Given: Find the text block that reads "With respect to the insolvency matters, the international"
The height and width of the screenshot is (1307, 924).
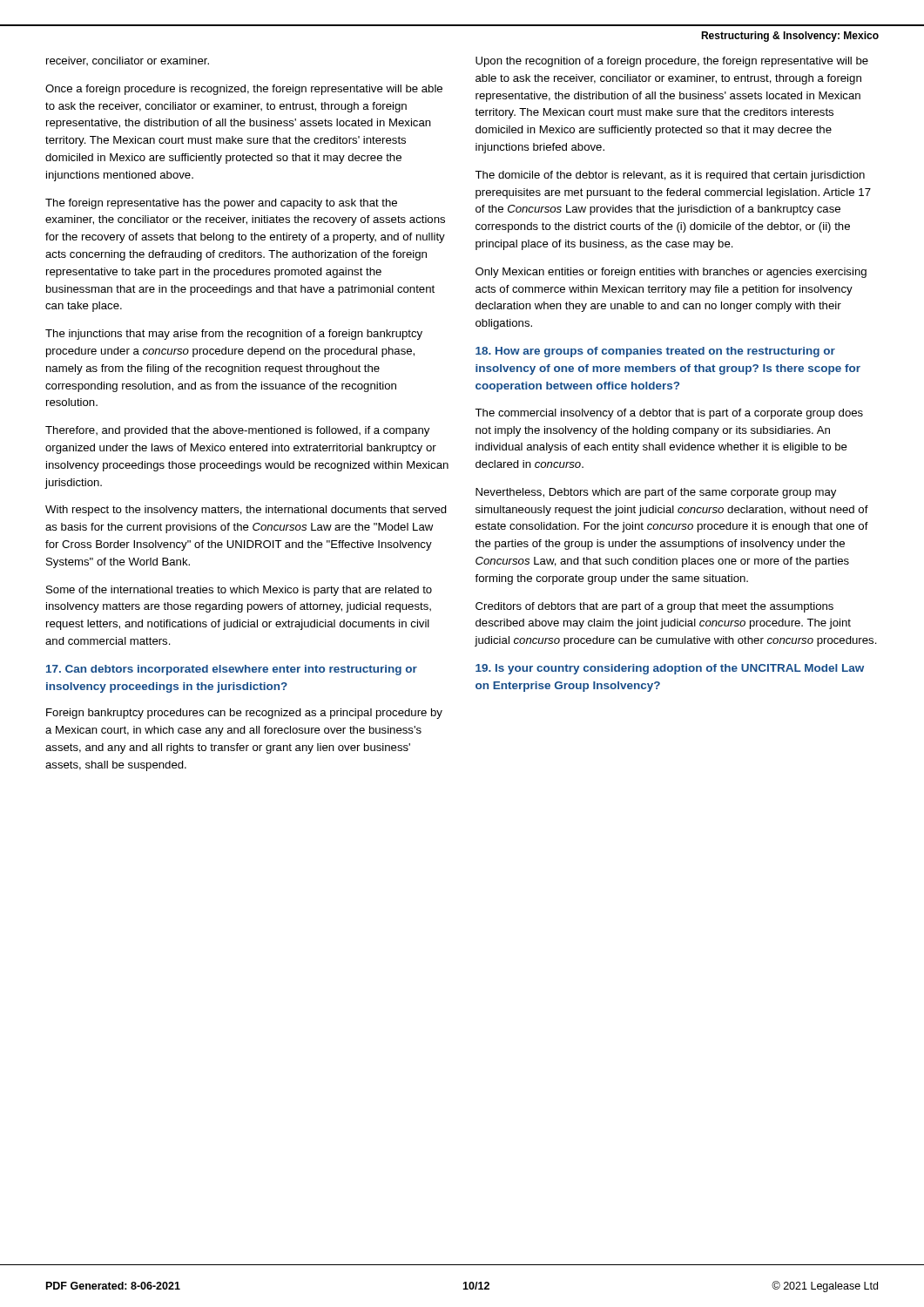Looking at the screenshot, I should point(247,536).
